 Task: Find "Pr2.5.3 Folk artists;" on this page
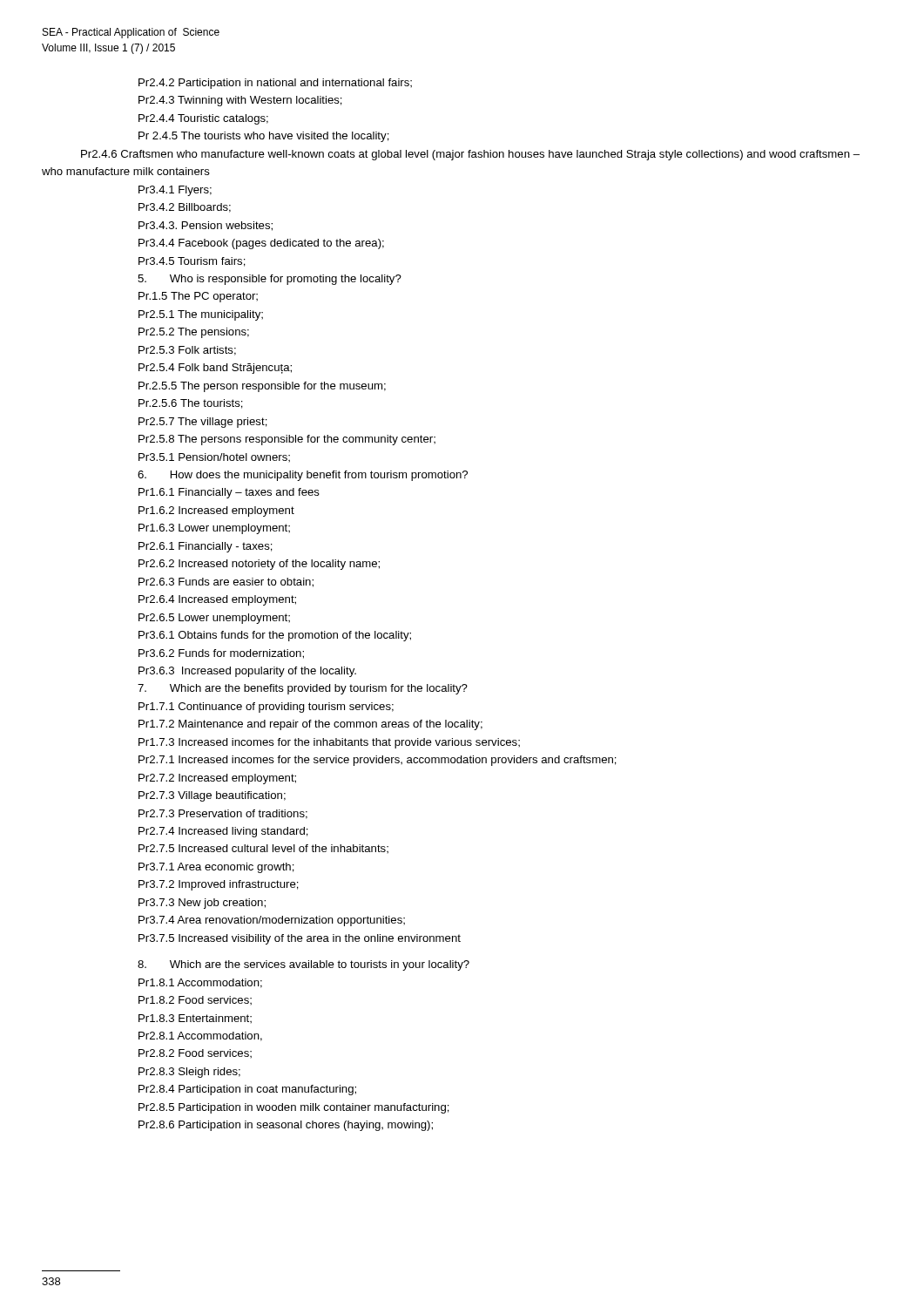(187, 350)
